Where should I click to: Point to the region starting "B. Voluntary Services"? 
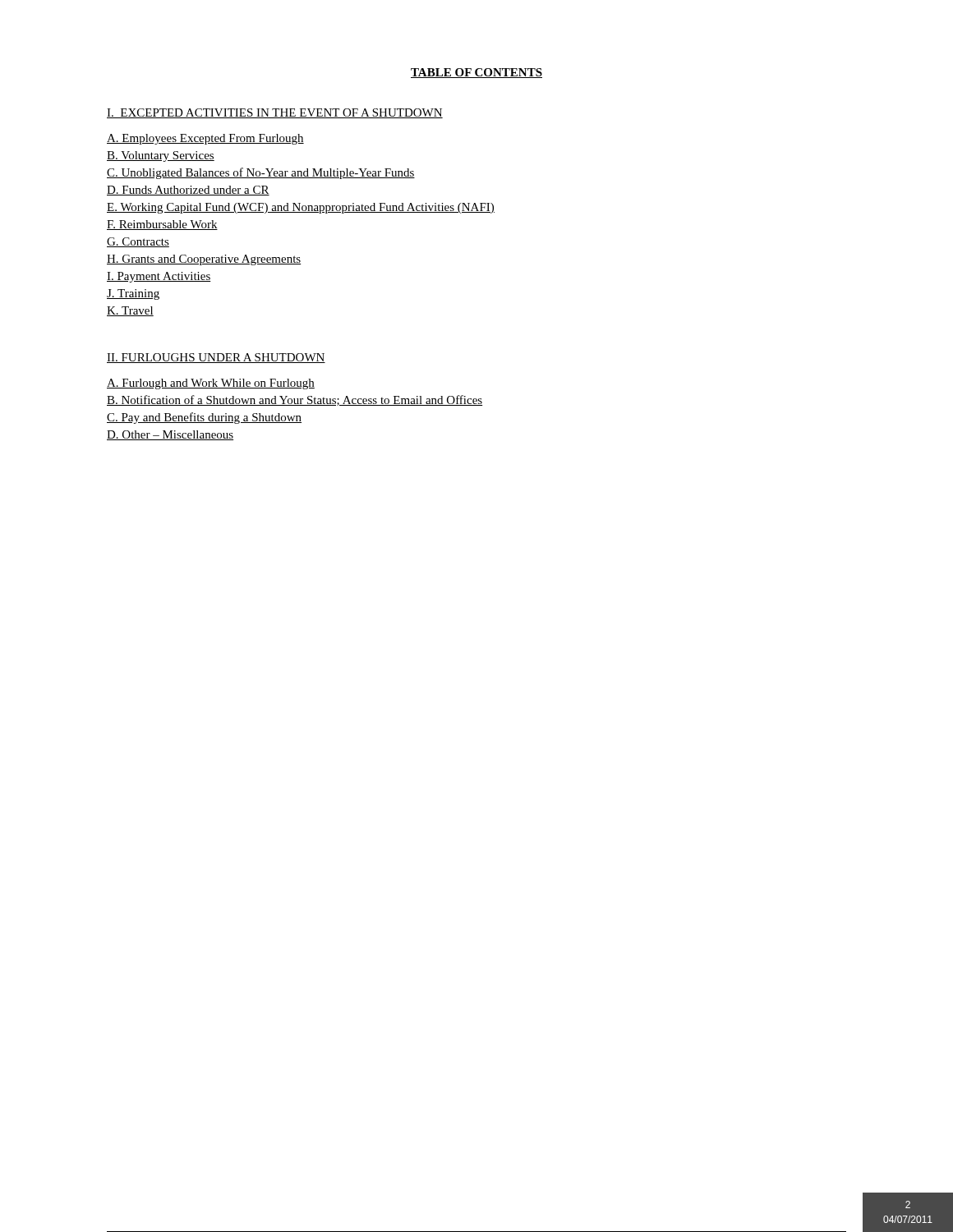point(160,155)
